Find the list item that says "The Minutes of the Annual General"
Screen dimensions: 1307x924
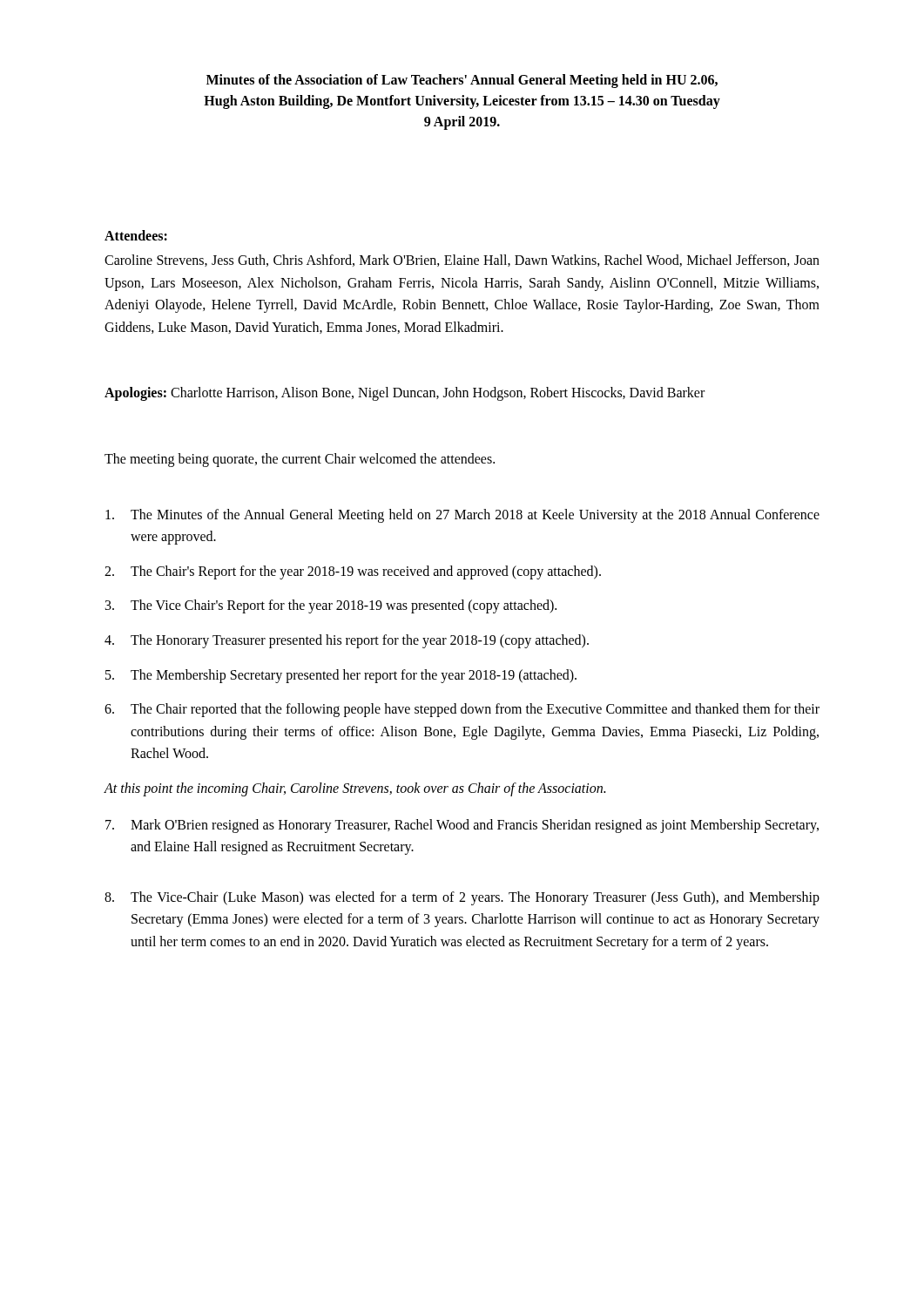[x=462, y=526]
